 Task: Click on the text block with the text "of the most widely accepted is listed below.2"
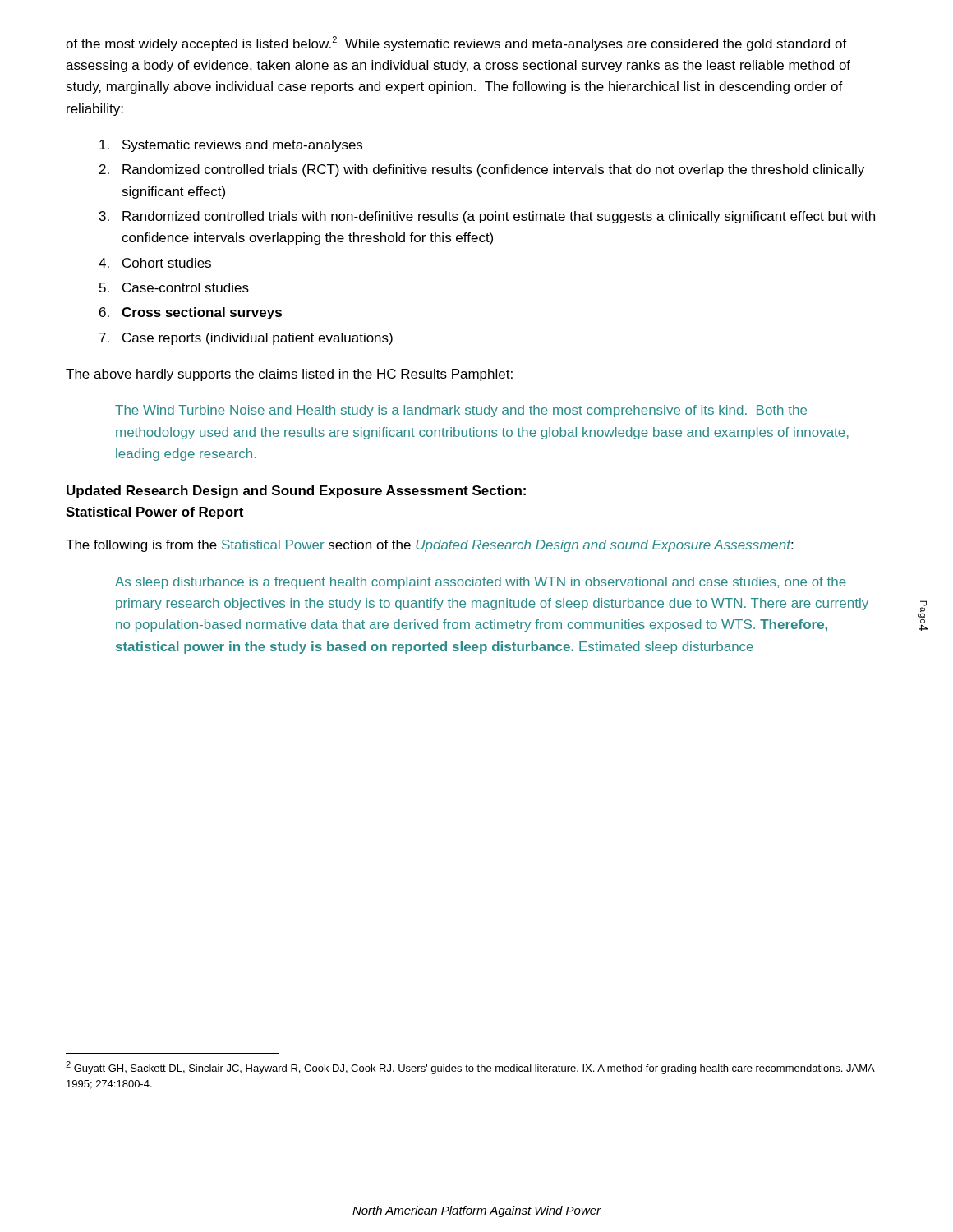458,75
